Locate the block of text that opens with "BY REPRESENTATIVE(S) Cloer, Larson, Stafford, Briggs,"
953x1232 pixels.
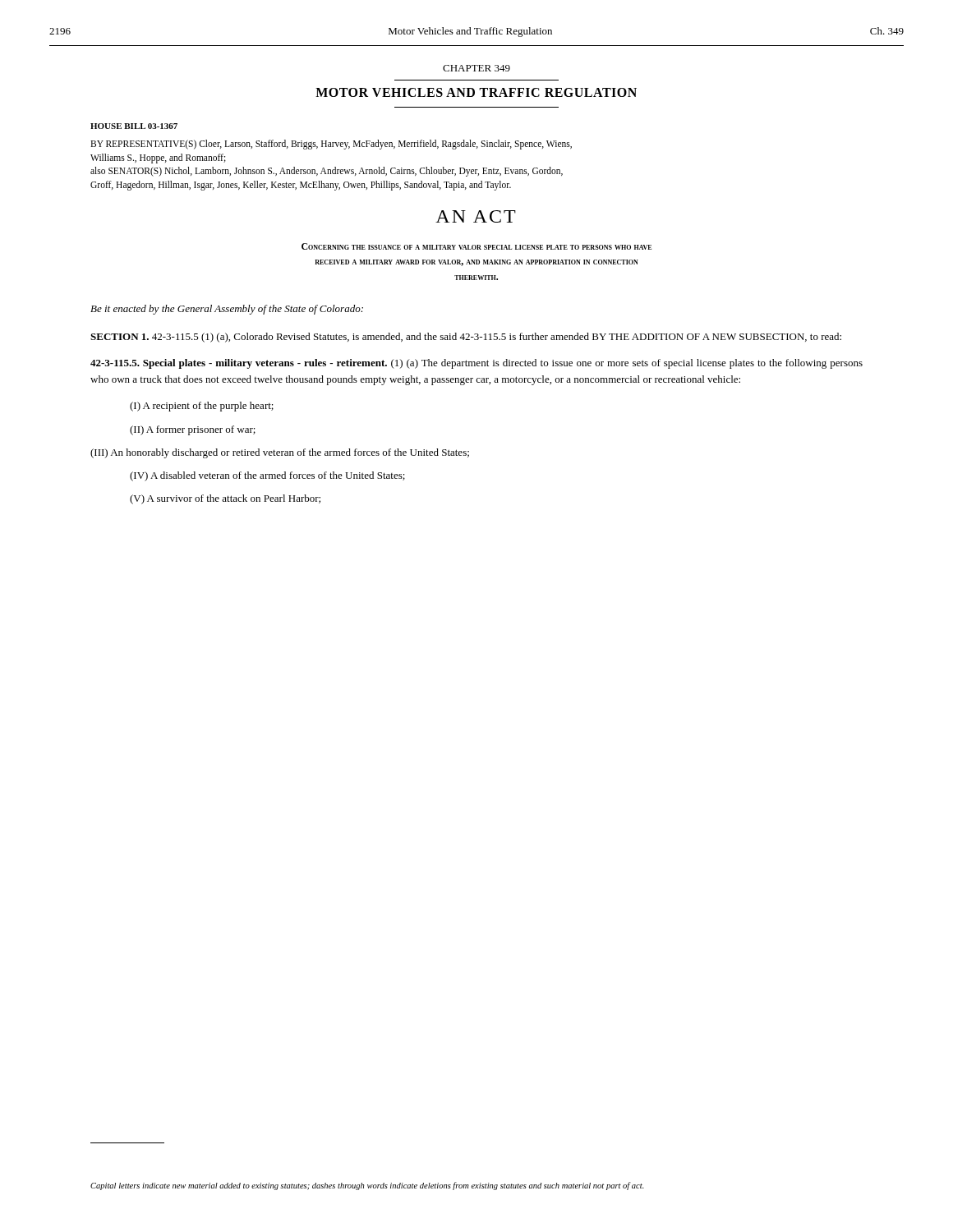pos(331,164)
